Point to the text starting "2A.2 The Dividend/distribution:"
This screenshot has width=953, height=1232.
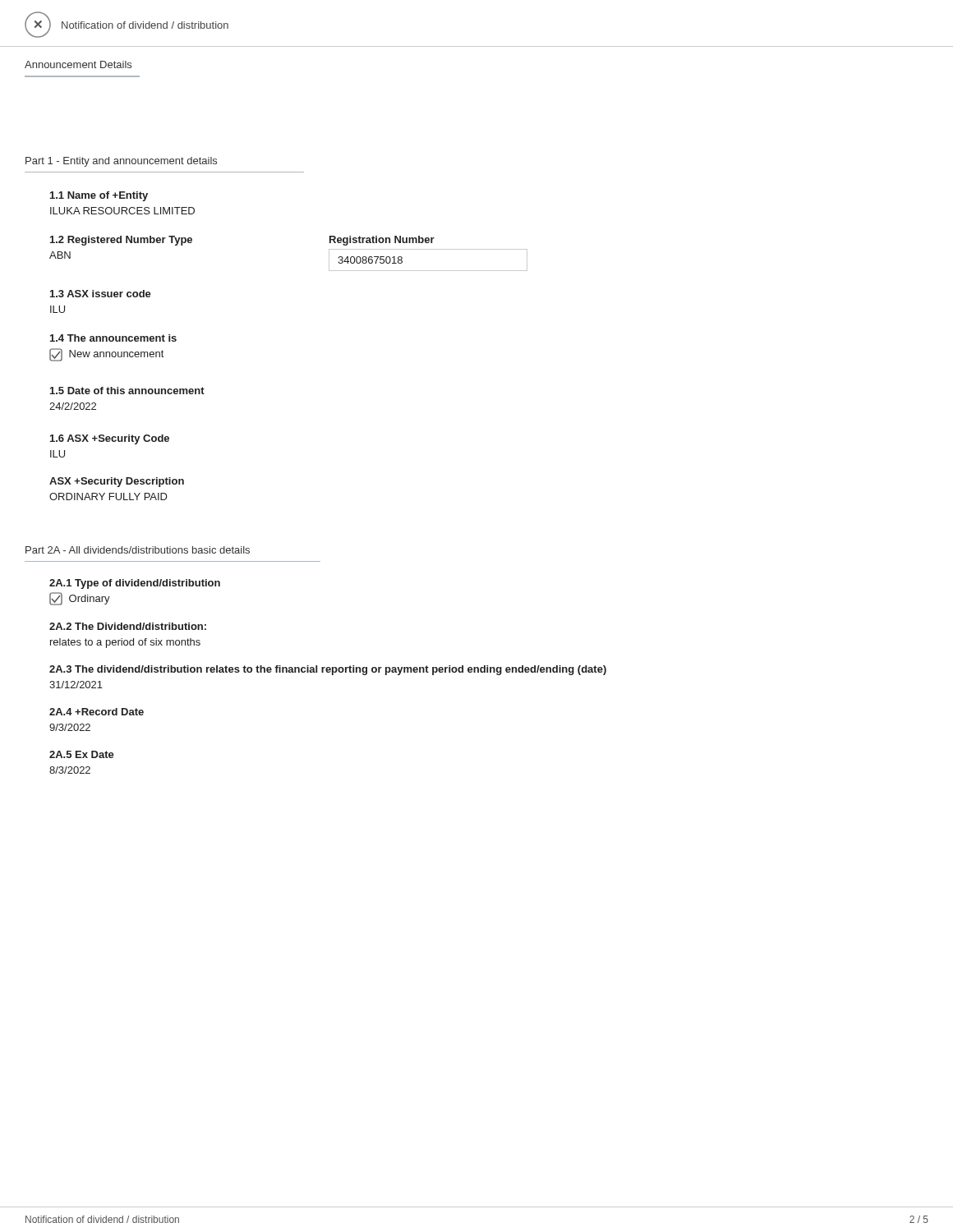[128, 626]
